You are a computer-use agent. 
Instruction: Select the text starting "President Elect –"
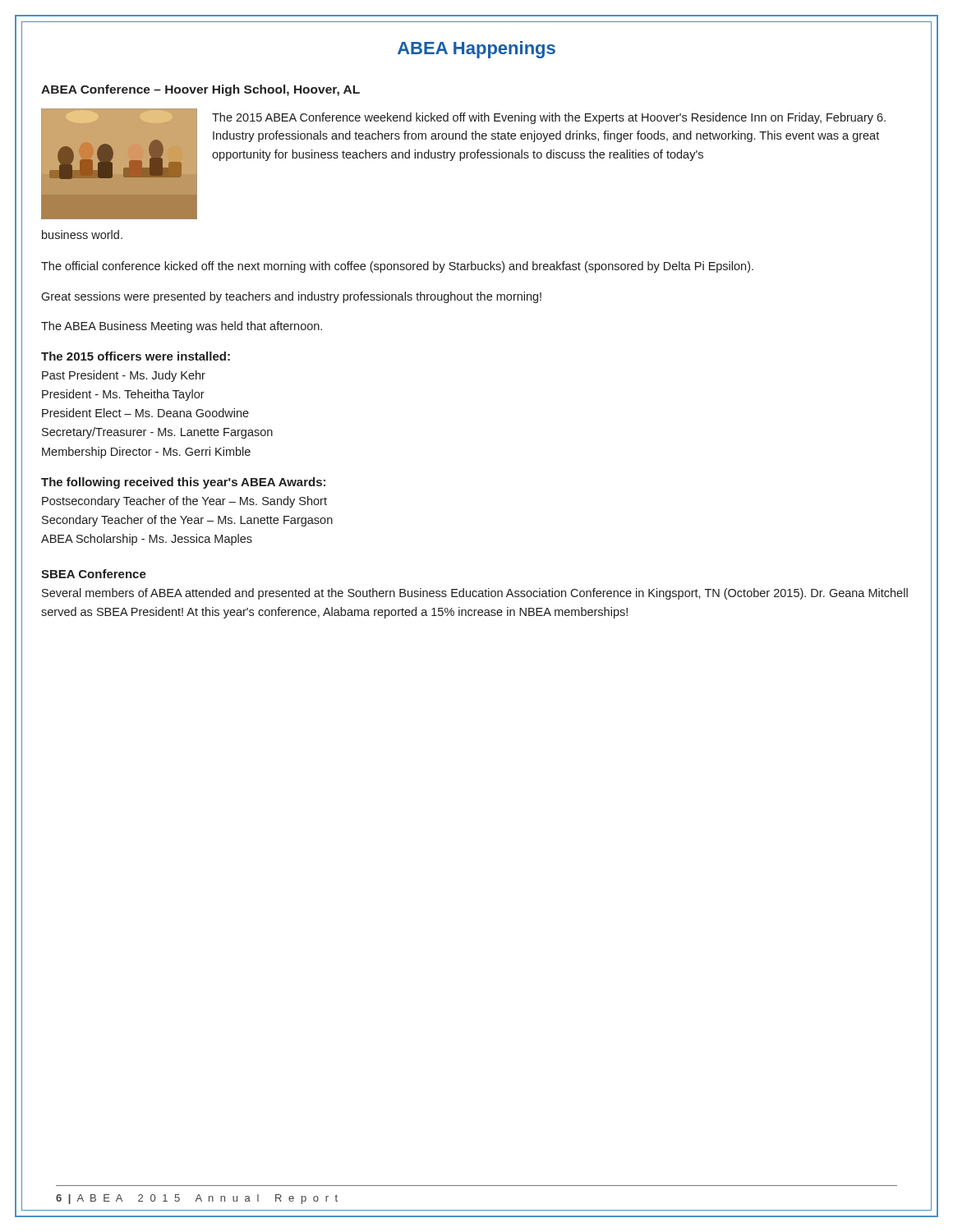(145, 413)
